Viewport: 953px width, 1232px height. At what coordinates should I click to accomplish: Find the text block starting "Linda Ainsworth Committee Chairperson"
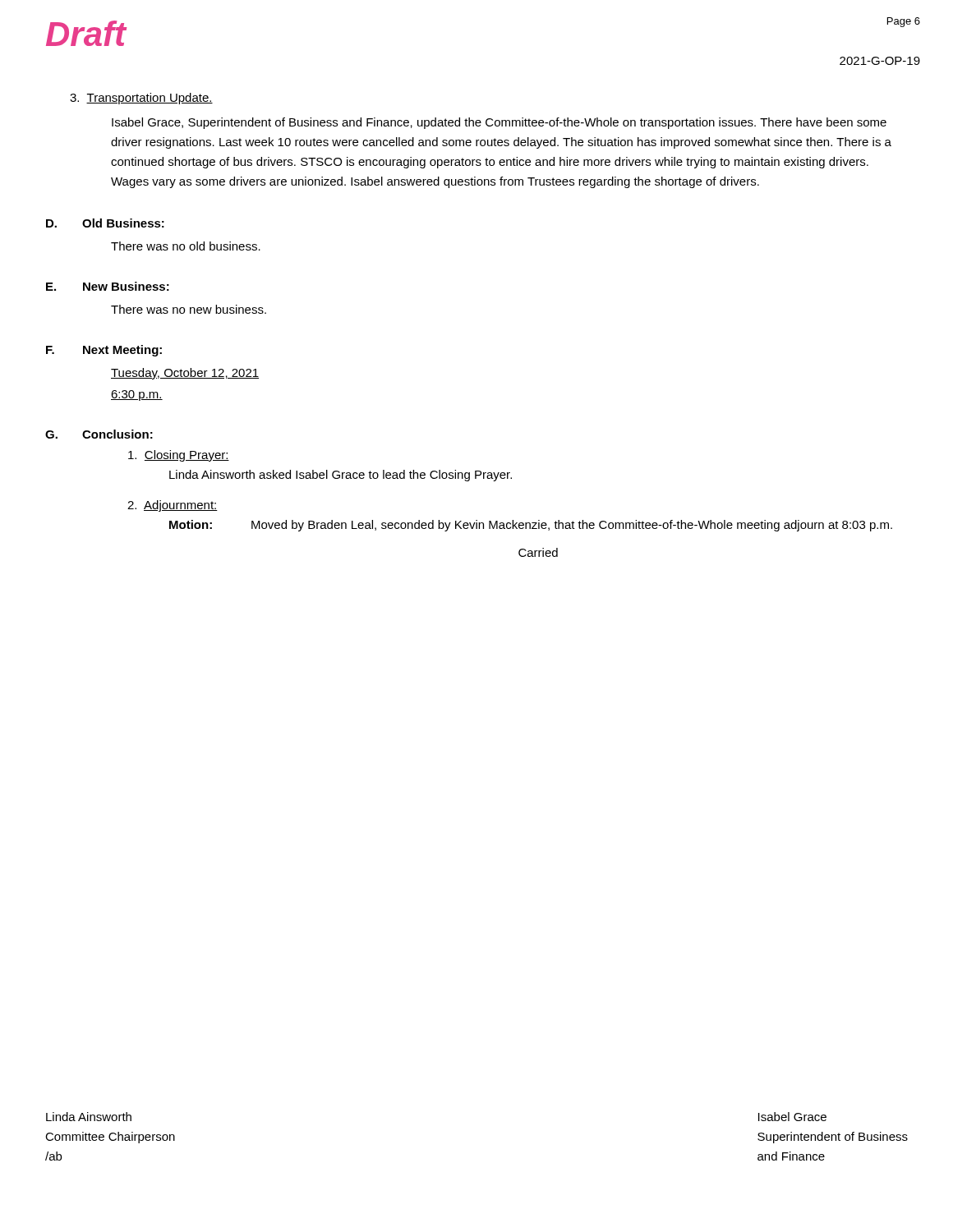(x=110, y=1136)
